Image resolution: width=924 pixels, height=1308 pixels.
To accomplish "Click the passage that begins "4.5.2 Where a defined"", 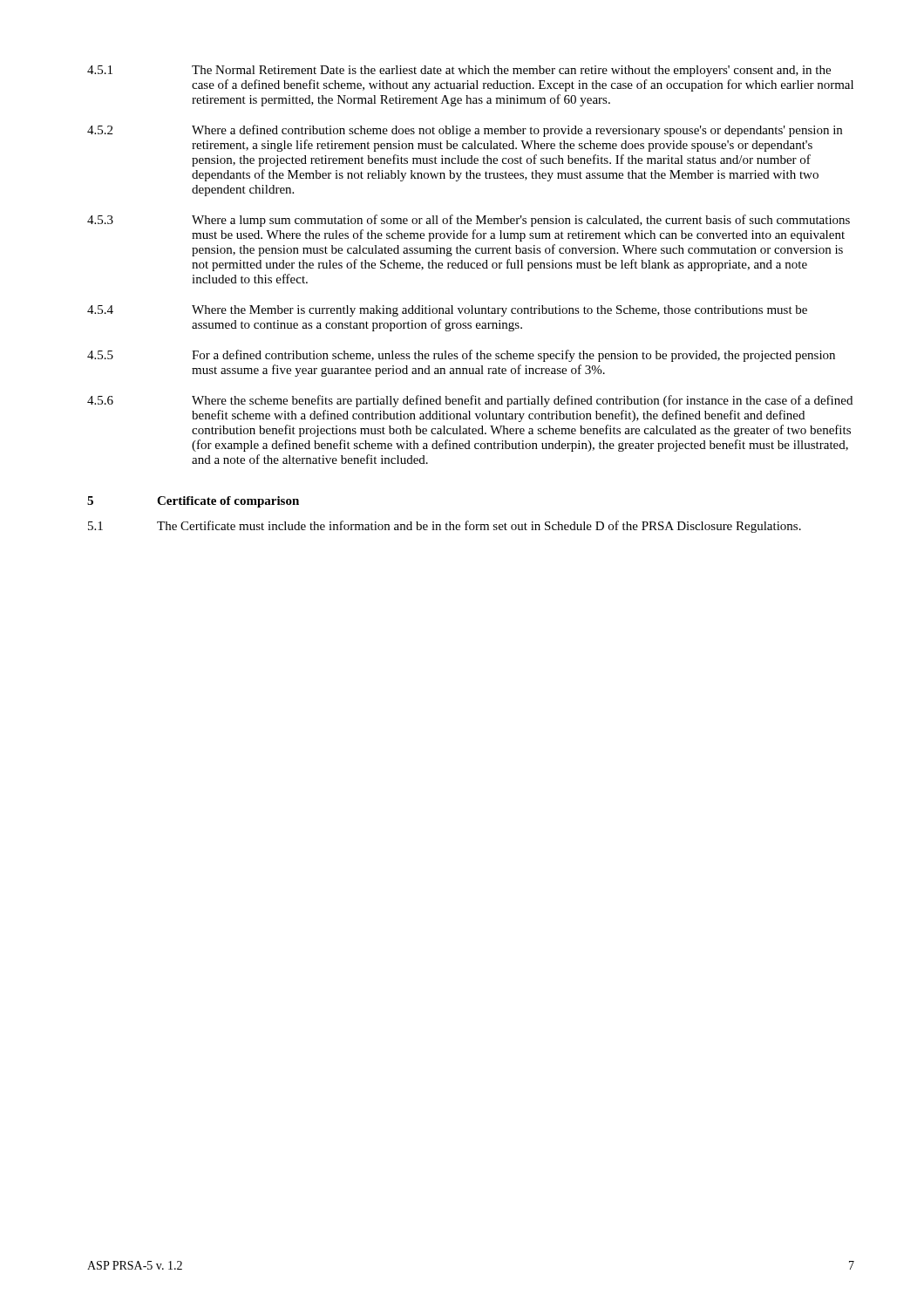I will pyautogui.click(x=471, y=160).
